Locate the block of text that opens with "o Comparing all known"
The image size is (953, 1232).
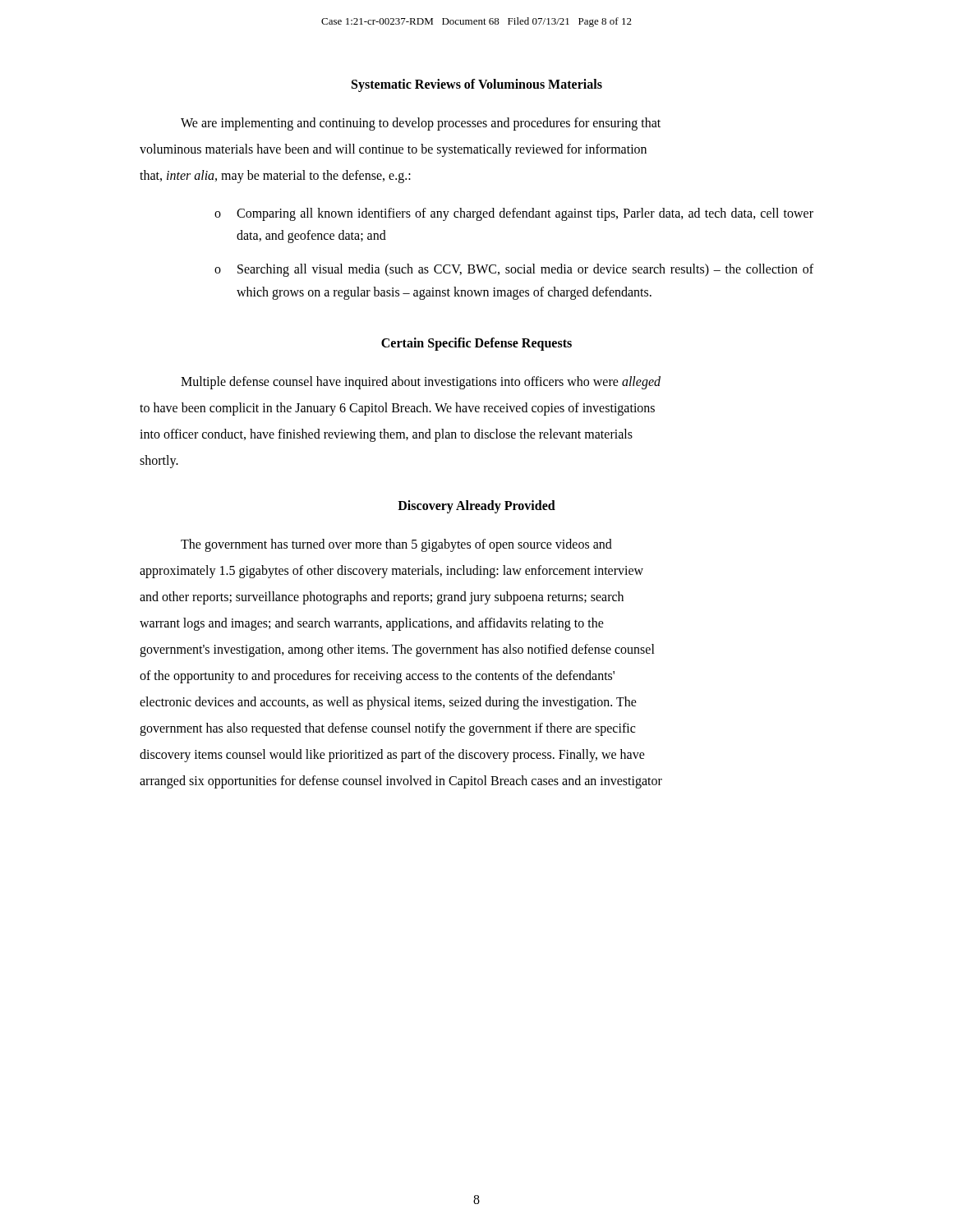coord(509,224)
